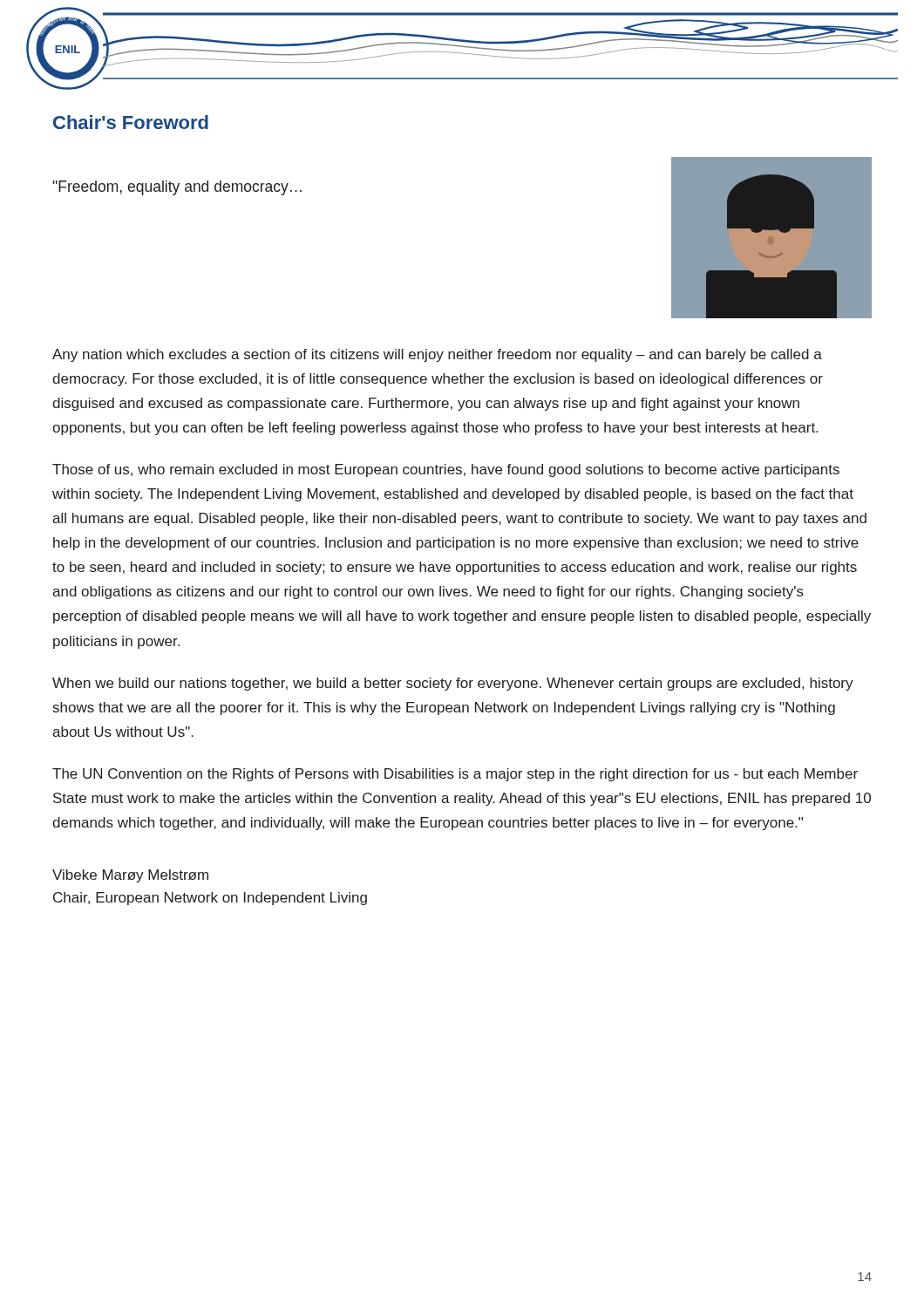
Task: Click on the passage starting "Those of us,"
Action: click(462, 555)
